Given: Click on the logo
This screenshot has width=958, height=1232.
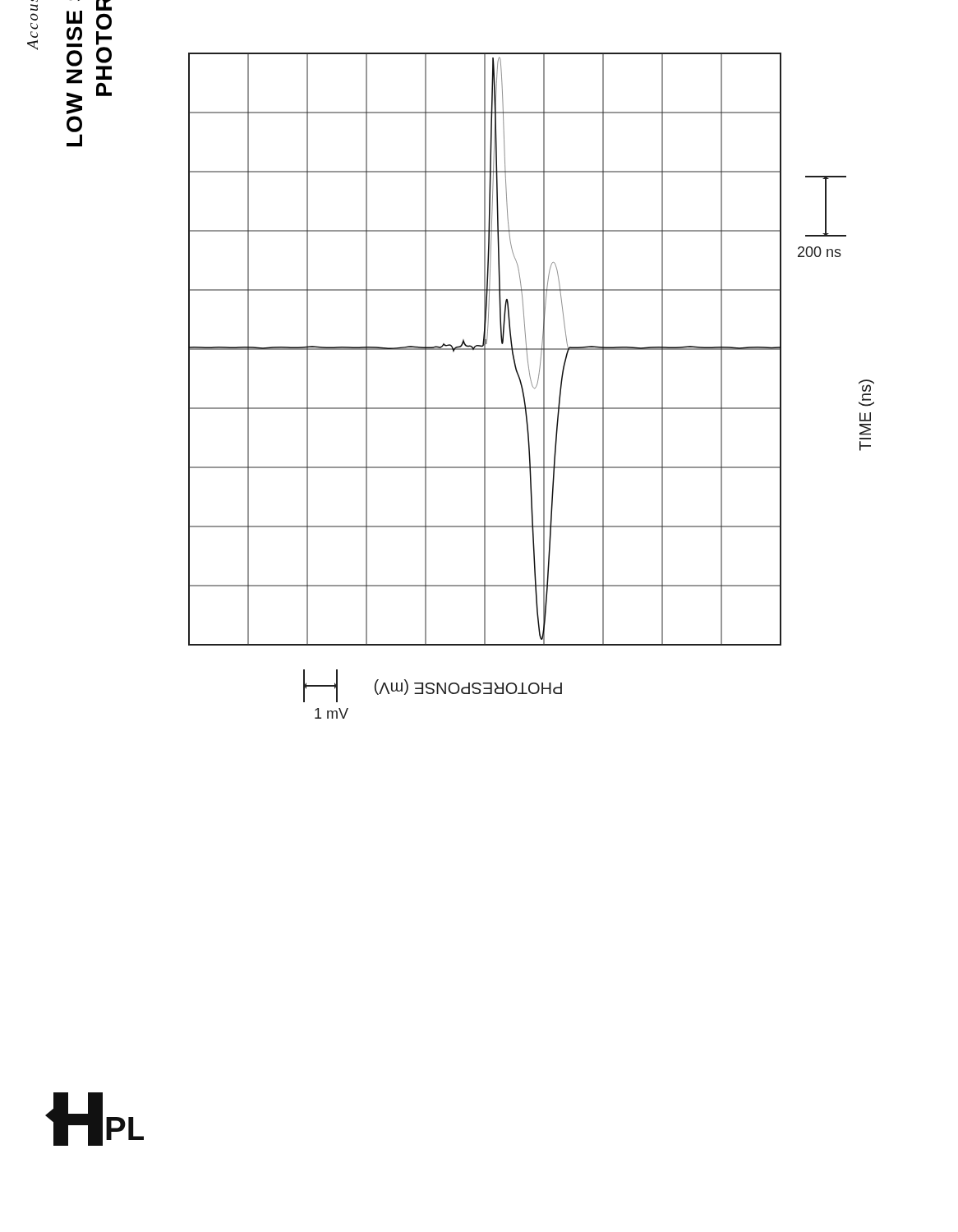Looking at the screenshot, I should [x=95, y=1121].
